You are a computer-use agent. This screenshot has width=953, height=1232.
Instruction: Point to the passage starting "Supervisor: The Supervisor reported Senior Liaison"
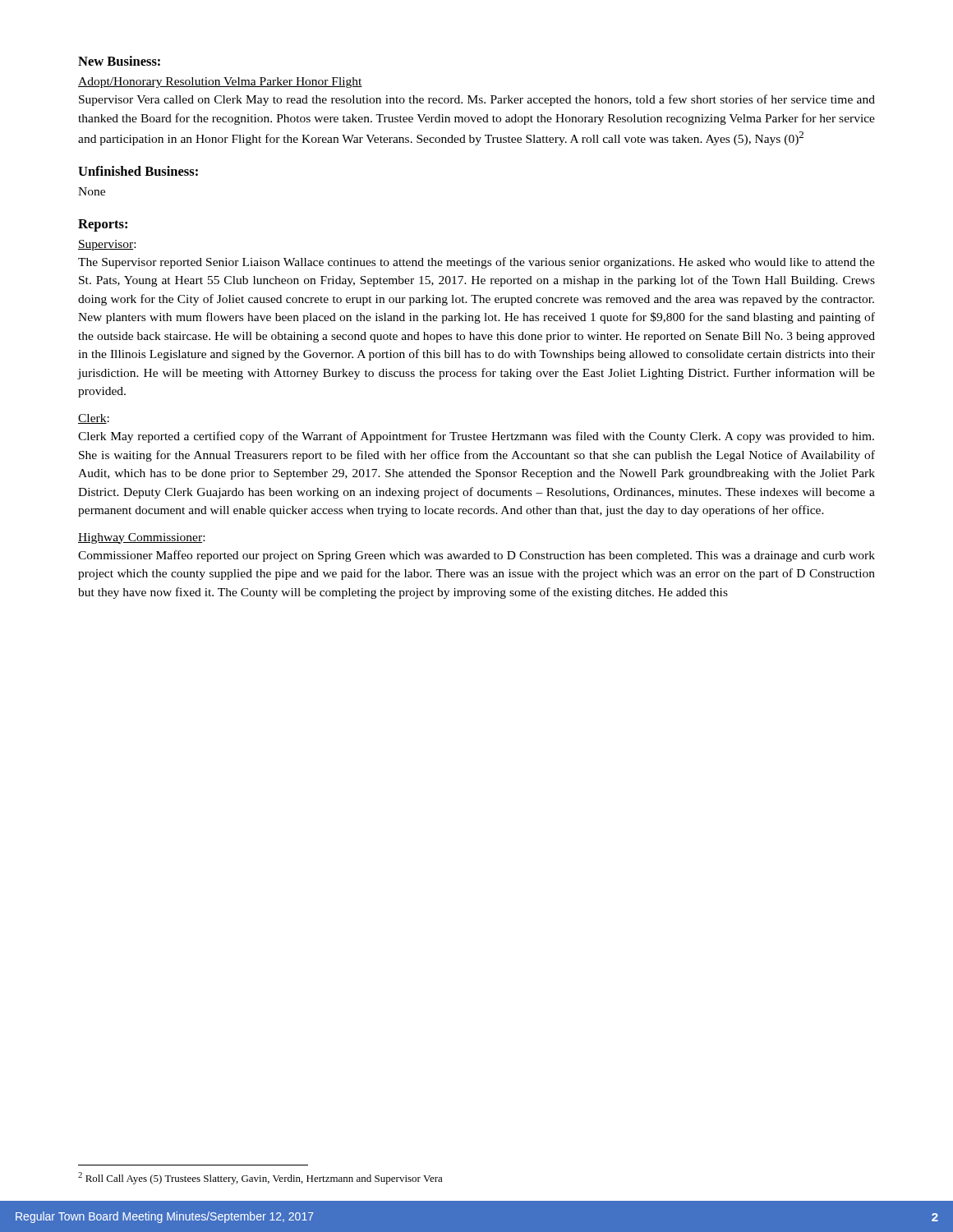tap(476, 317)
